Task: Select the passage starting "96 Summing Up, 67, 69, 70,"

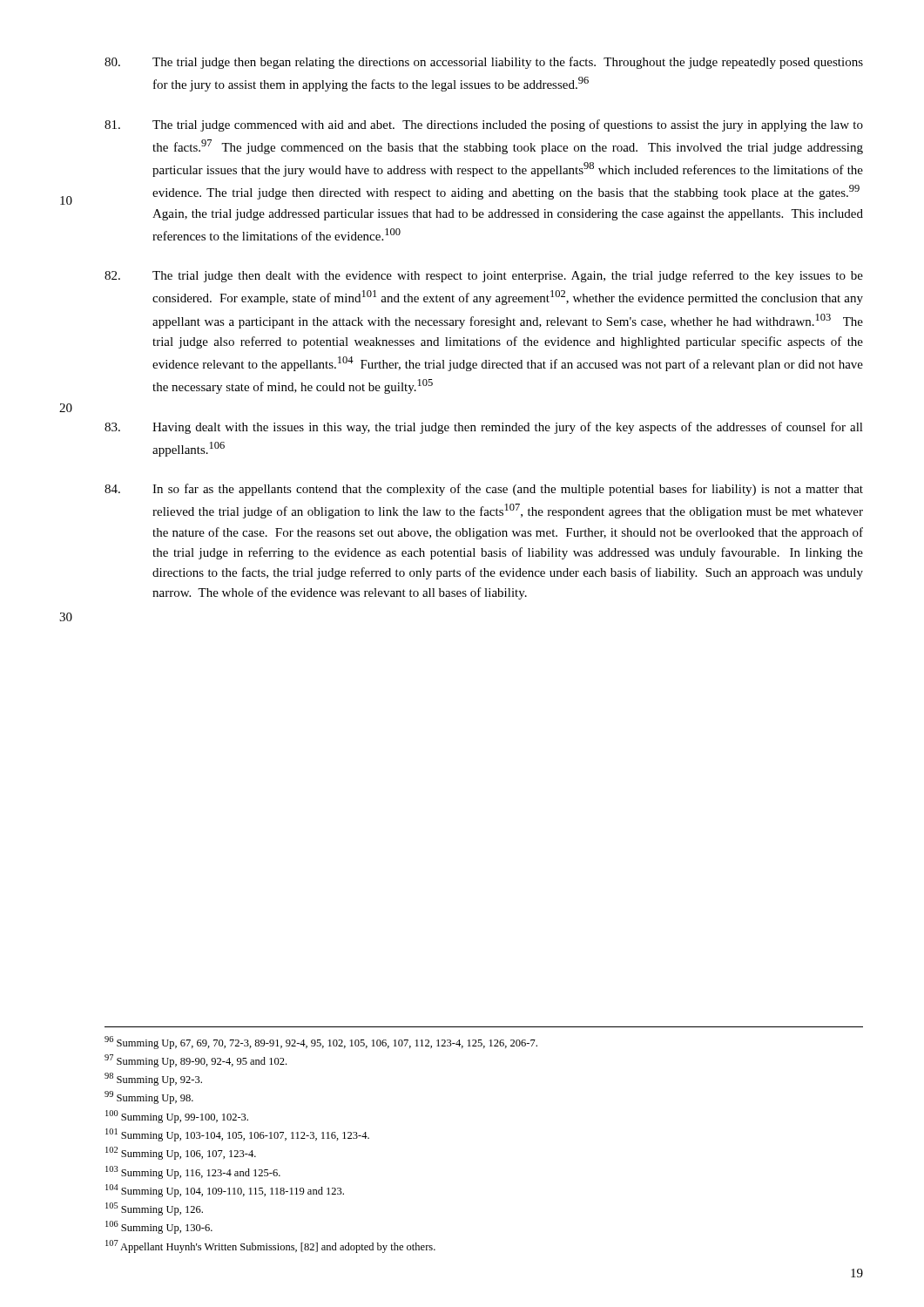Action: point(321,1041)
